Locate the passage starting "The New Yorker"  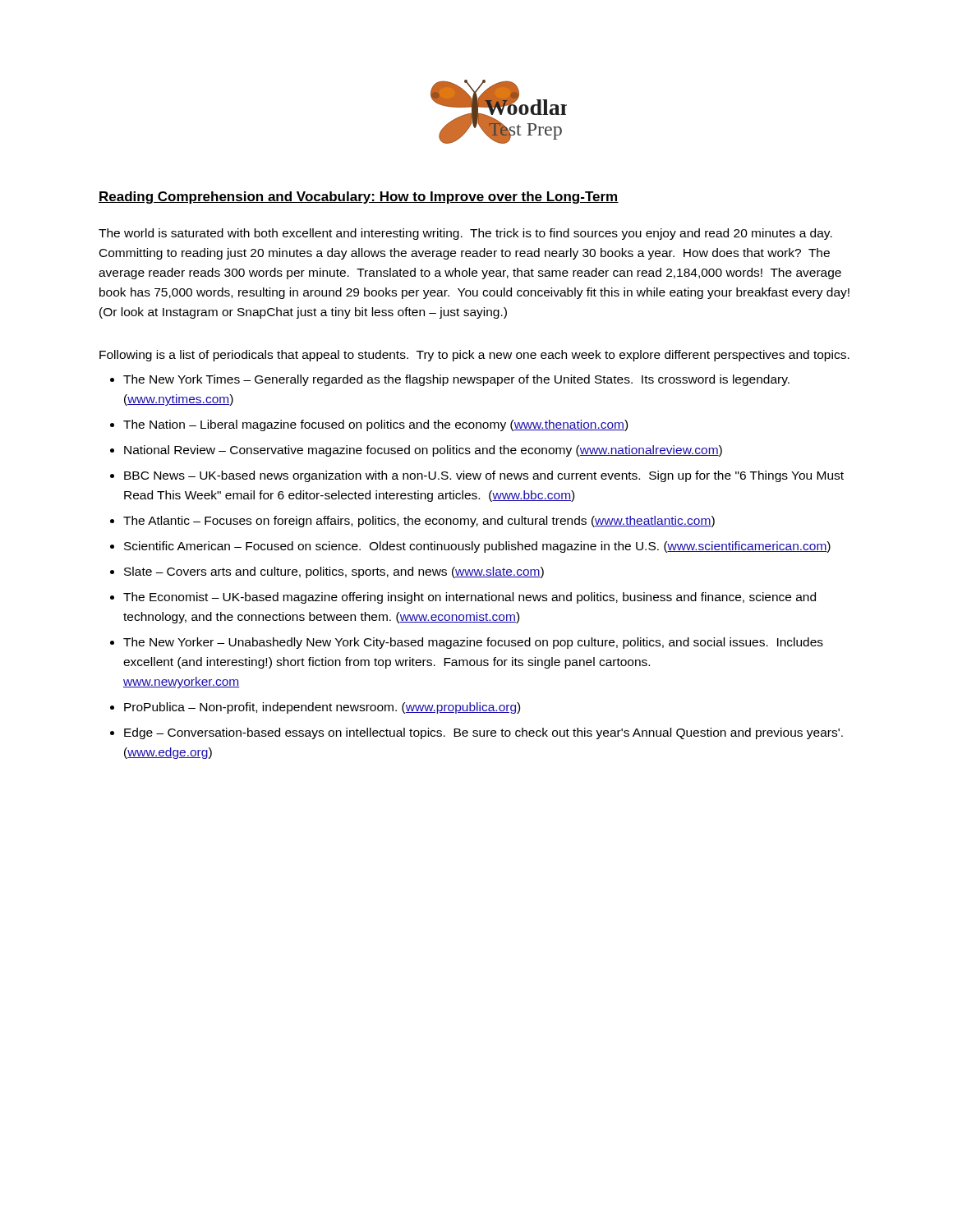tap(473, 662)
